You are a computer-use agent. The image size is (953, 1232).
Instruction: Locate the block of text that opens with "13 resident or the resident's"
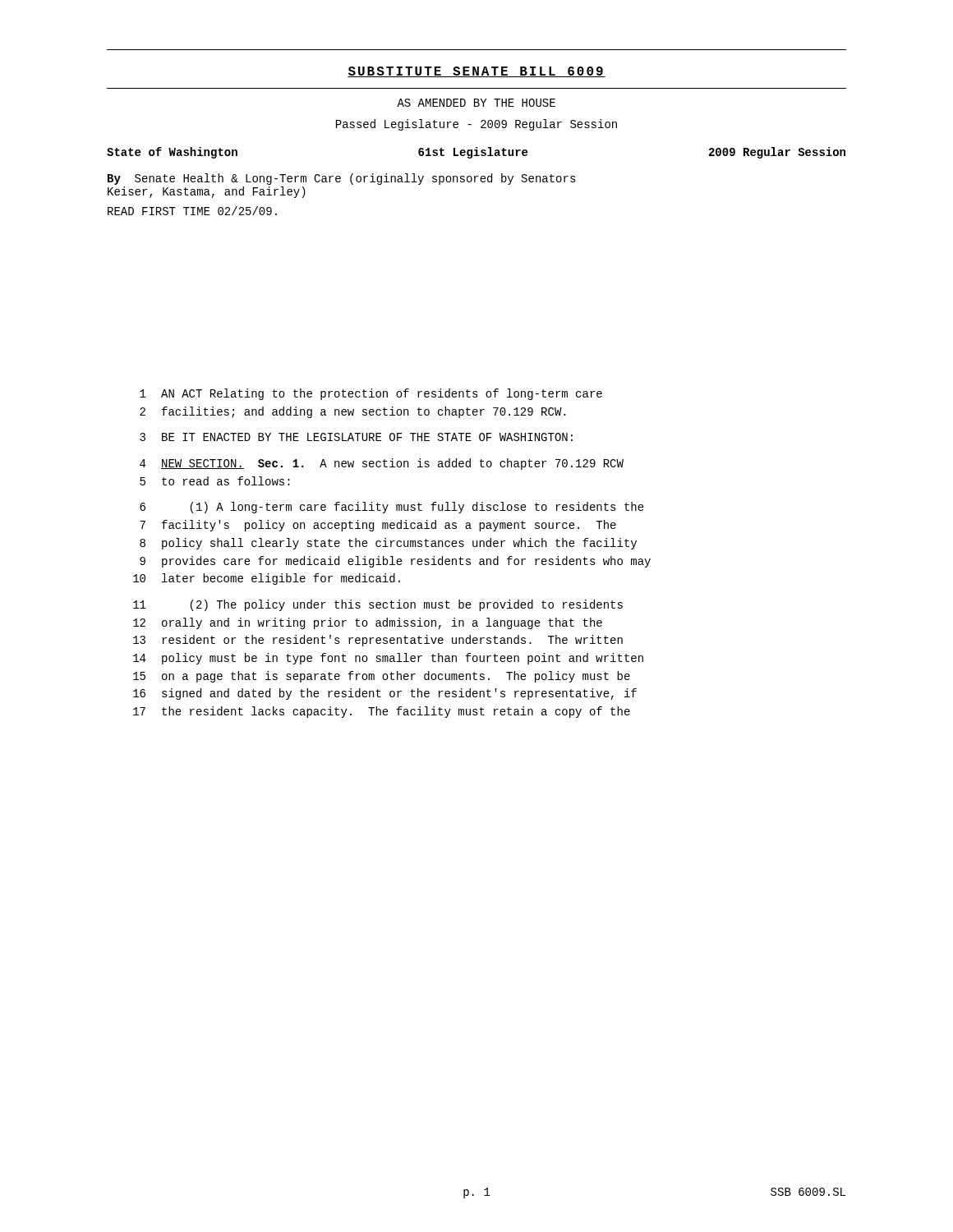497,642
